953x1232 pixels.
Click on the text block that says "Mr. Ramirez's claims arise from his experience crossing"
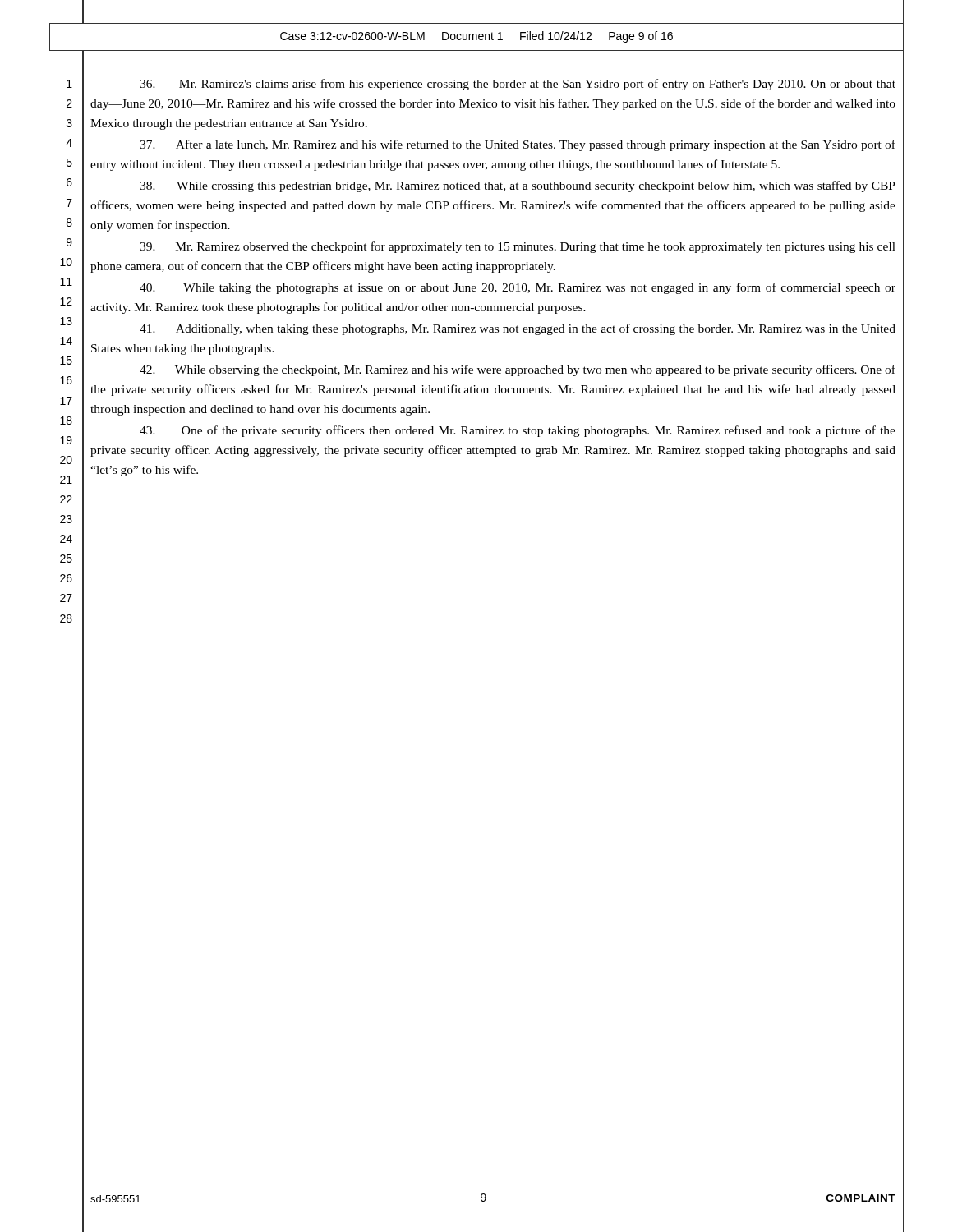(493, 103)
